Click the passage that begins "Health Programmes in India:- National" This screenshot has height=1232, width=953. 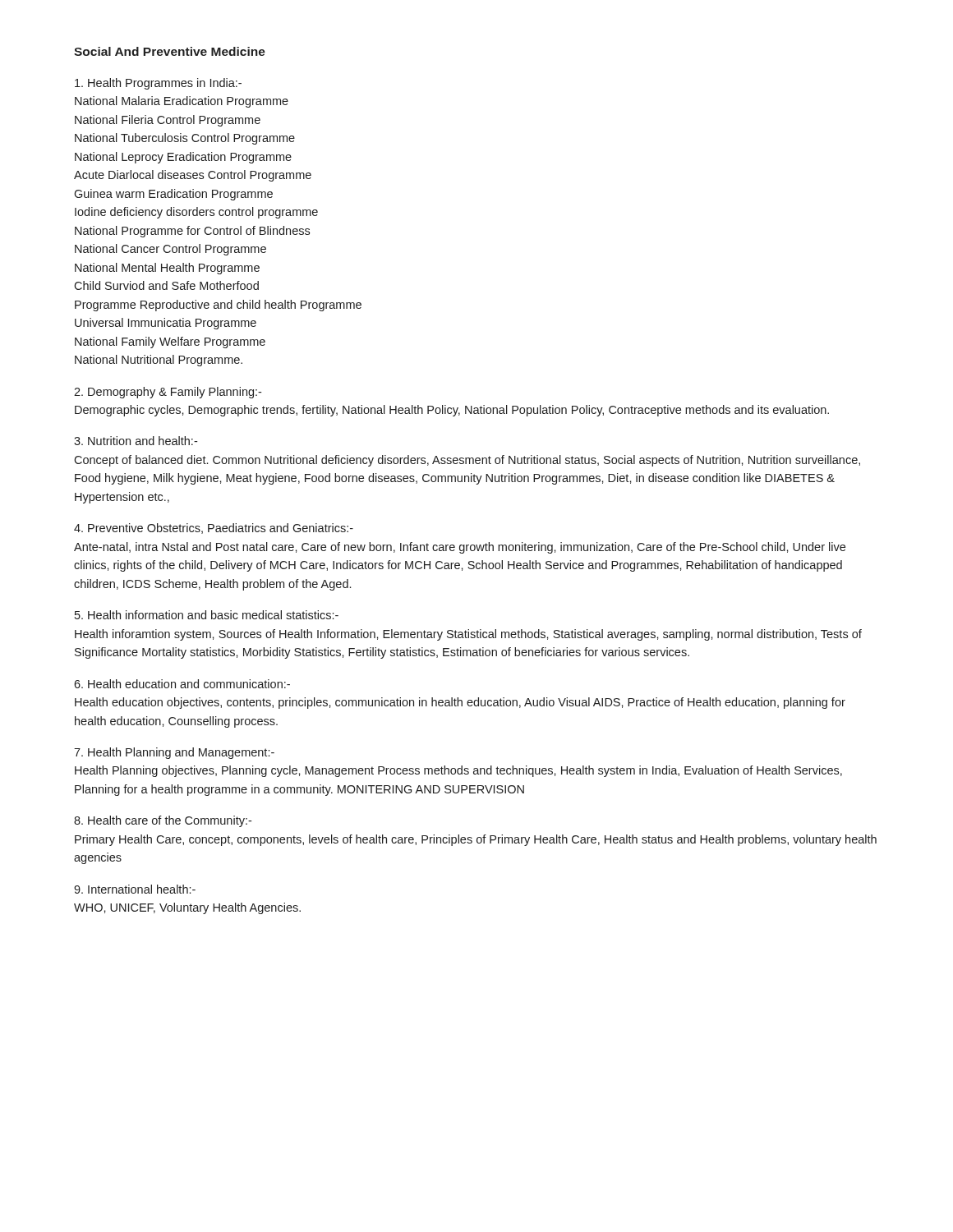[158, 84]
